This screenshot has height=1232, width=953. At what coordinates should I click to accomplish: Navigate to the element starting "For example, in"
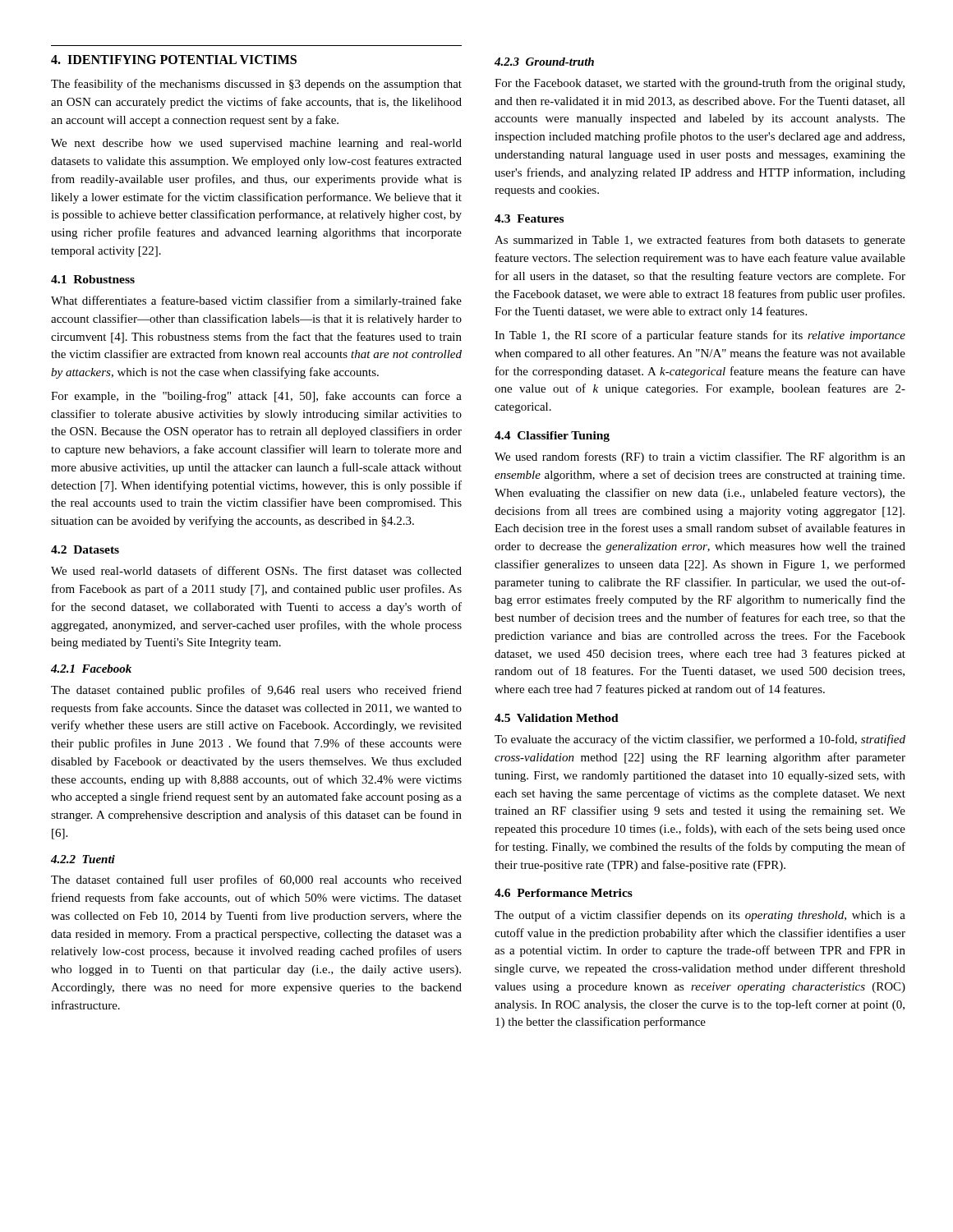pos(256,459)
